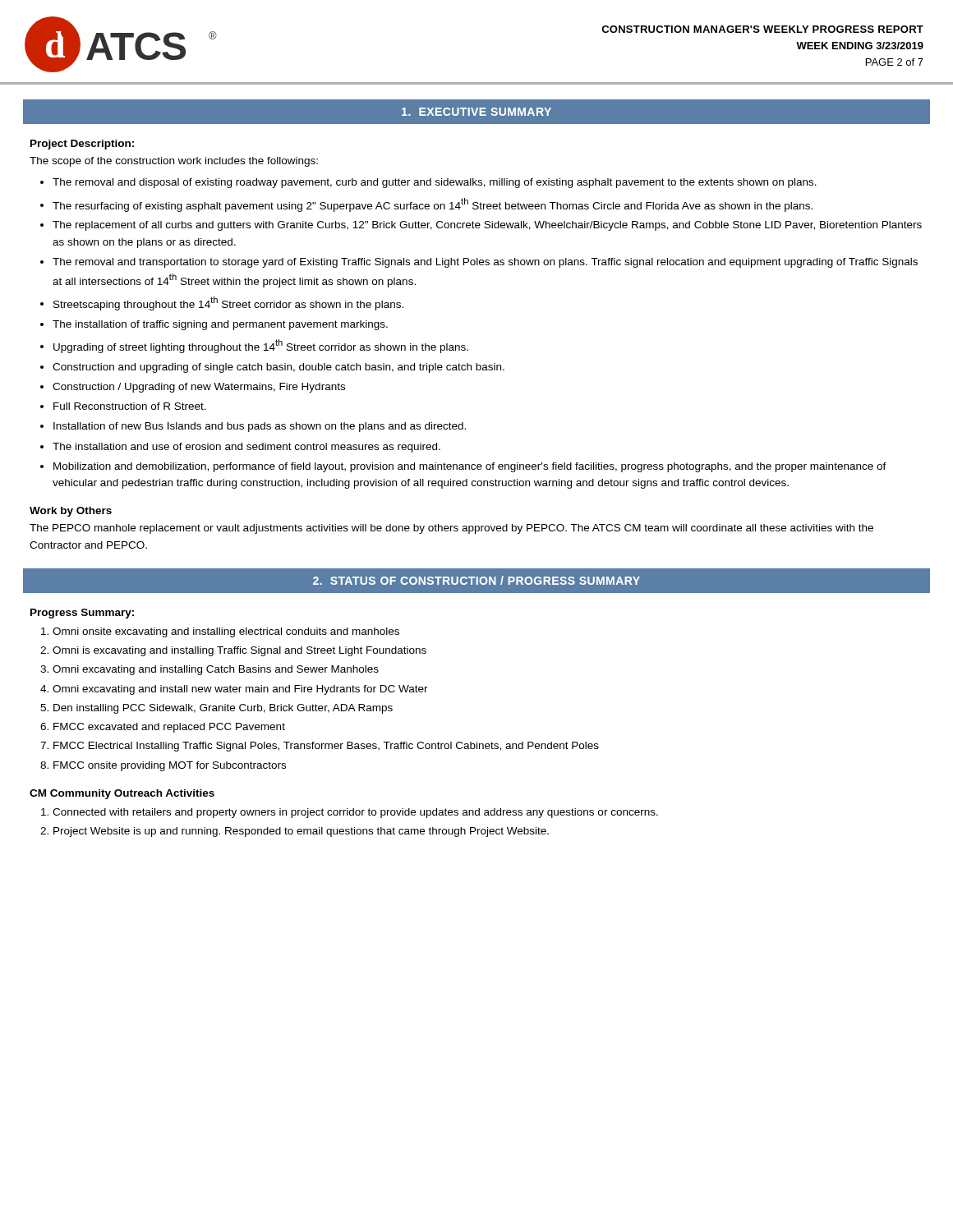Navigate to the text block starting "Omni is excavating and"
The image size is (953, 1232).
pyautogui.click(x=240, y=650)
